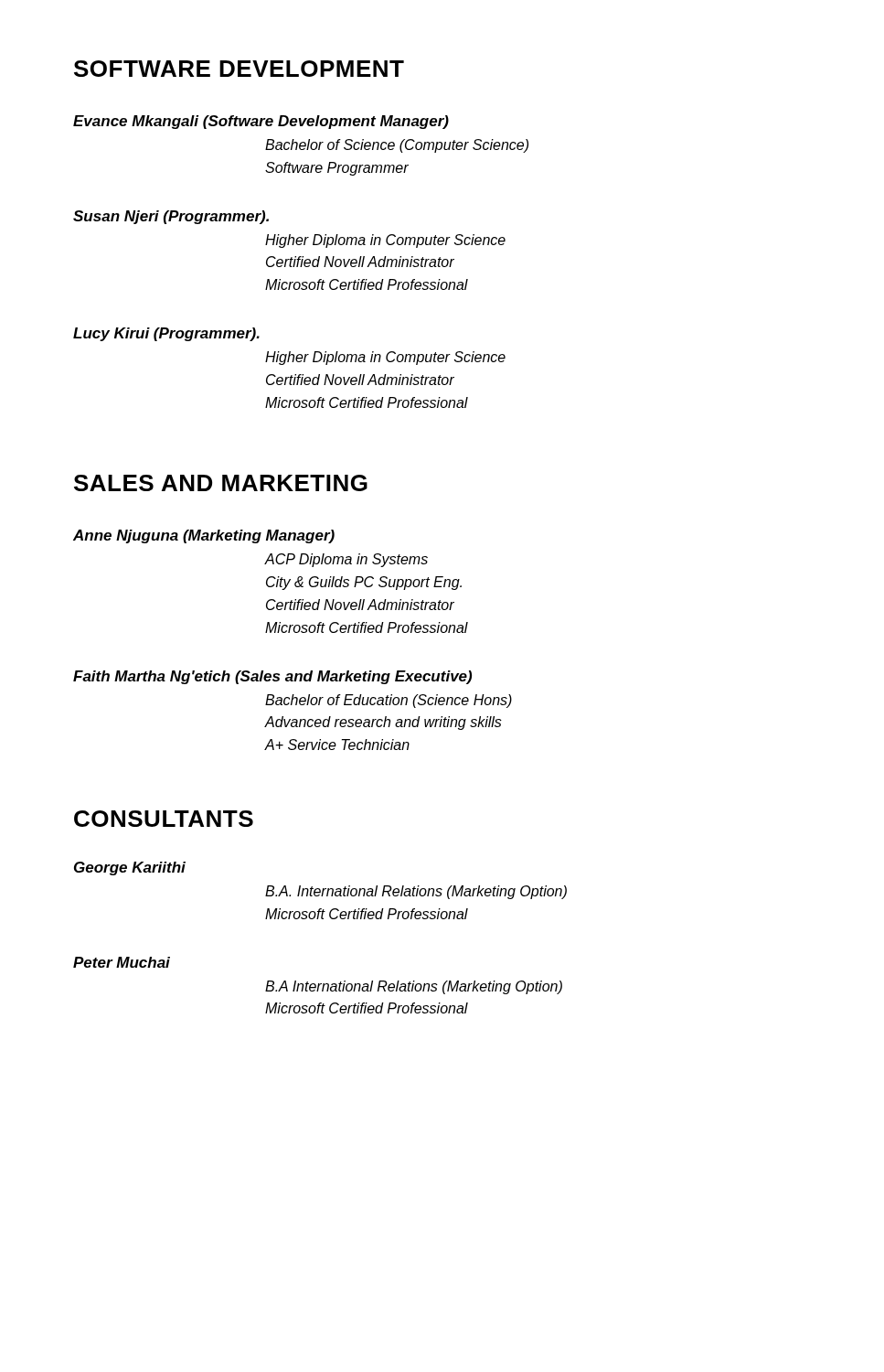
Task: Locate the element starting "Peter Muchai B.A"
Action: 448,987
